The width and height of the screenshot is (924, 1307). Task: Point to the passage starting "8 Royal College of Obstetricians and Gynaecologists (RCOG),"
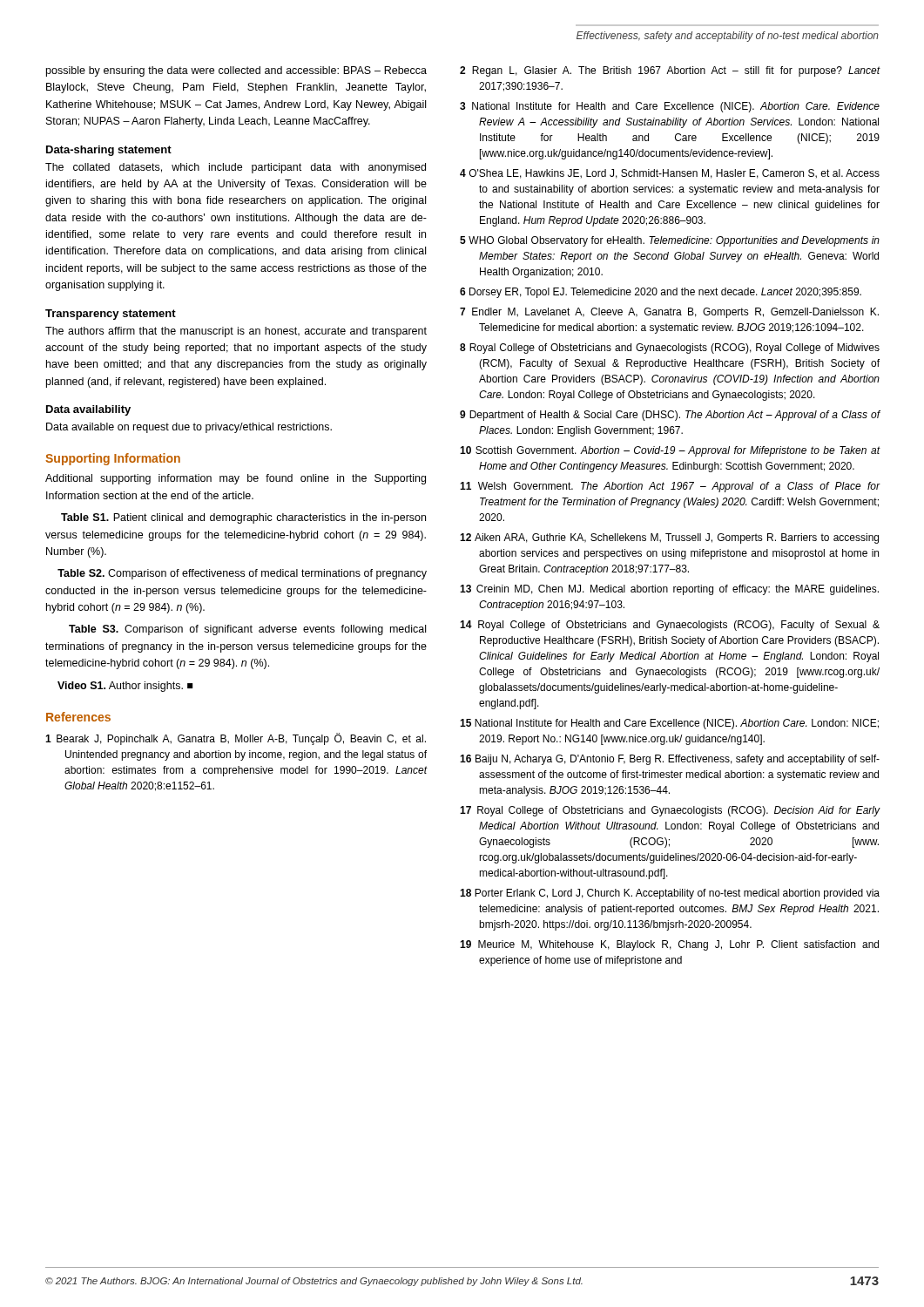click(x=670, y=371)
